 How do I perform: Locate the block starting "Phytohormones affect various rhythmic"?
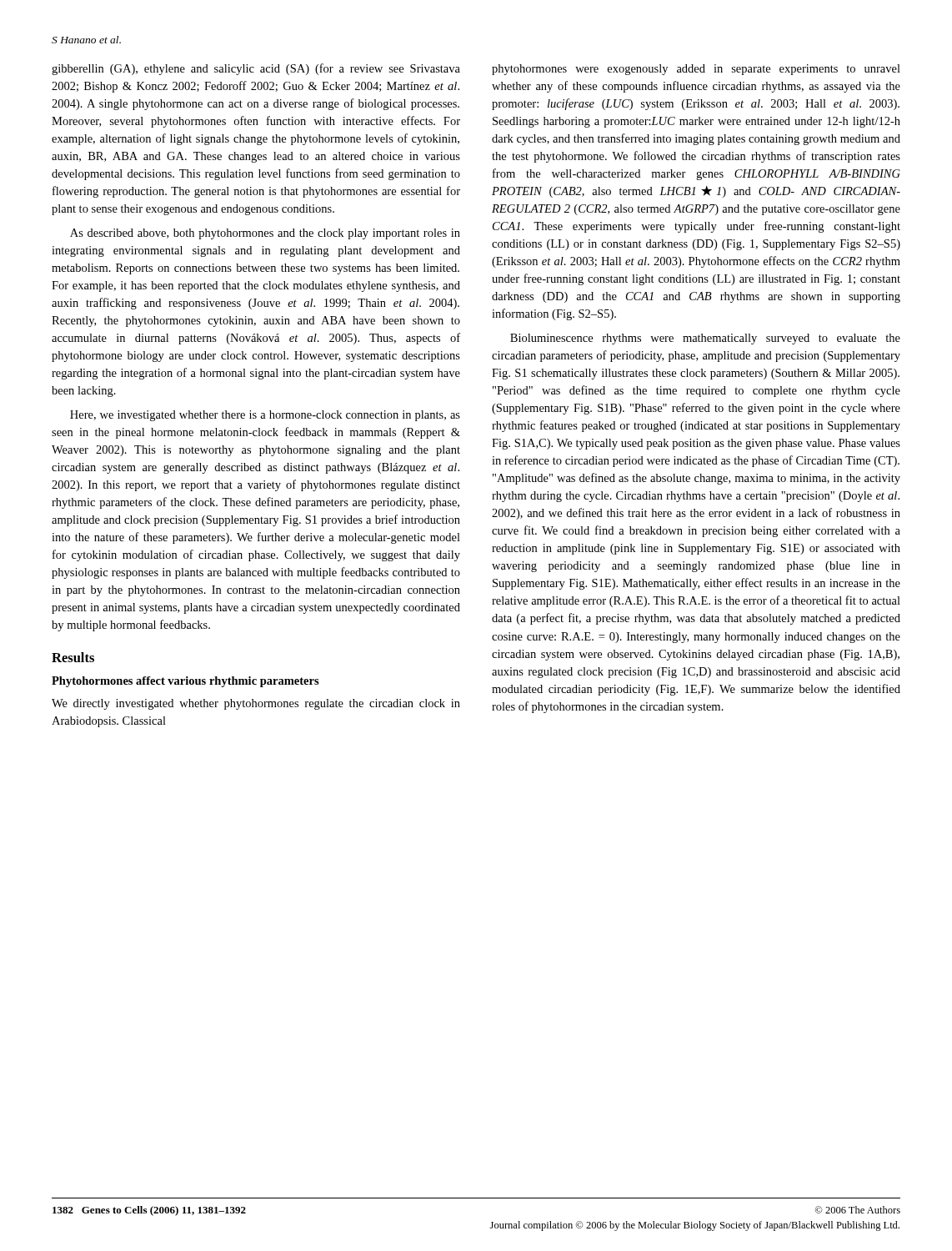pyautogui.click(x=185, y=681)
